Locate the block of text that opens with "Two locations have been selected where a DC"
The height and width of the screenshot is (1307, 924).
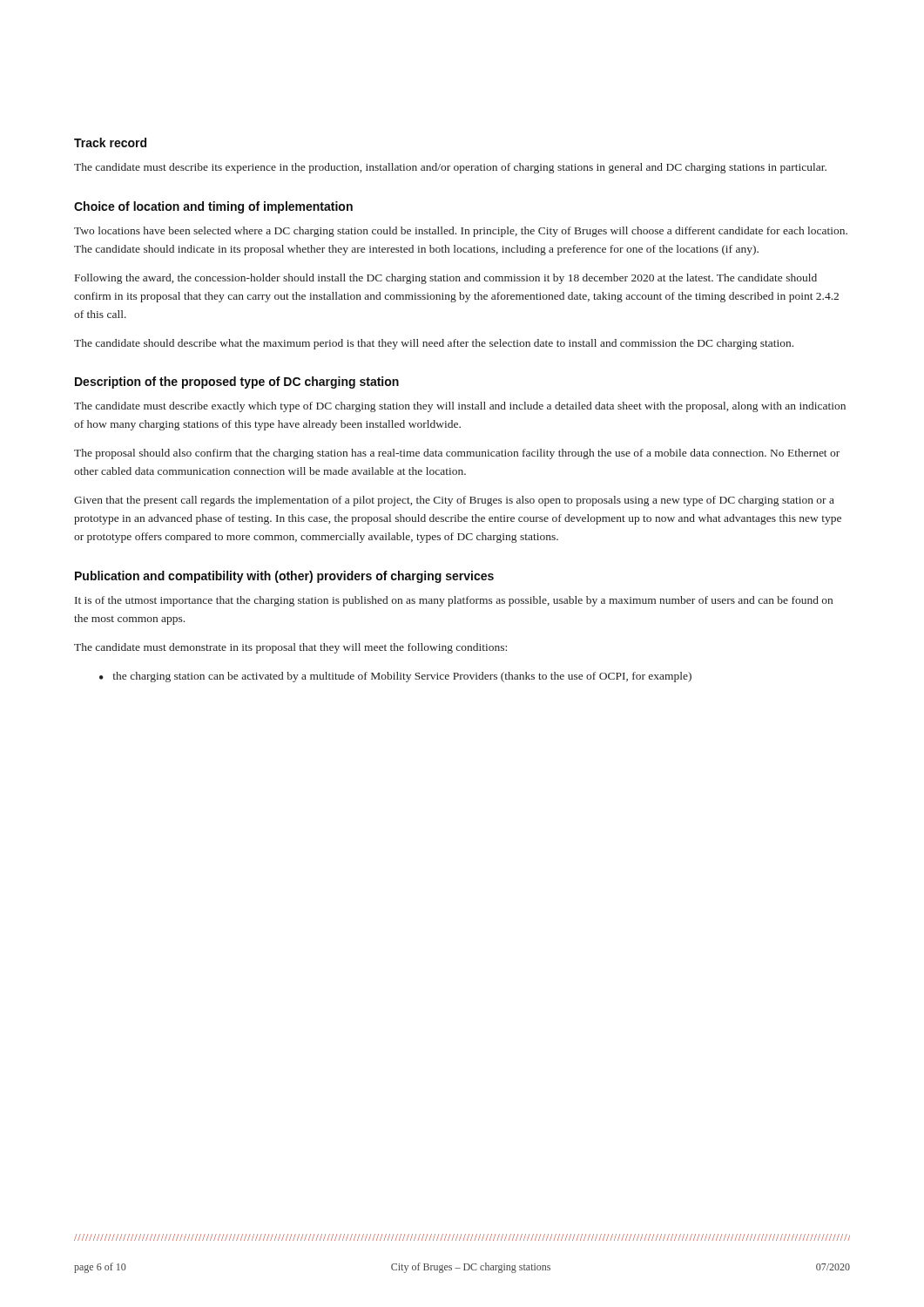point(461,240)
